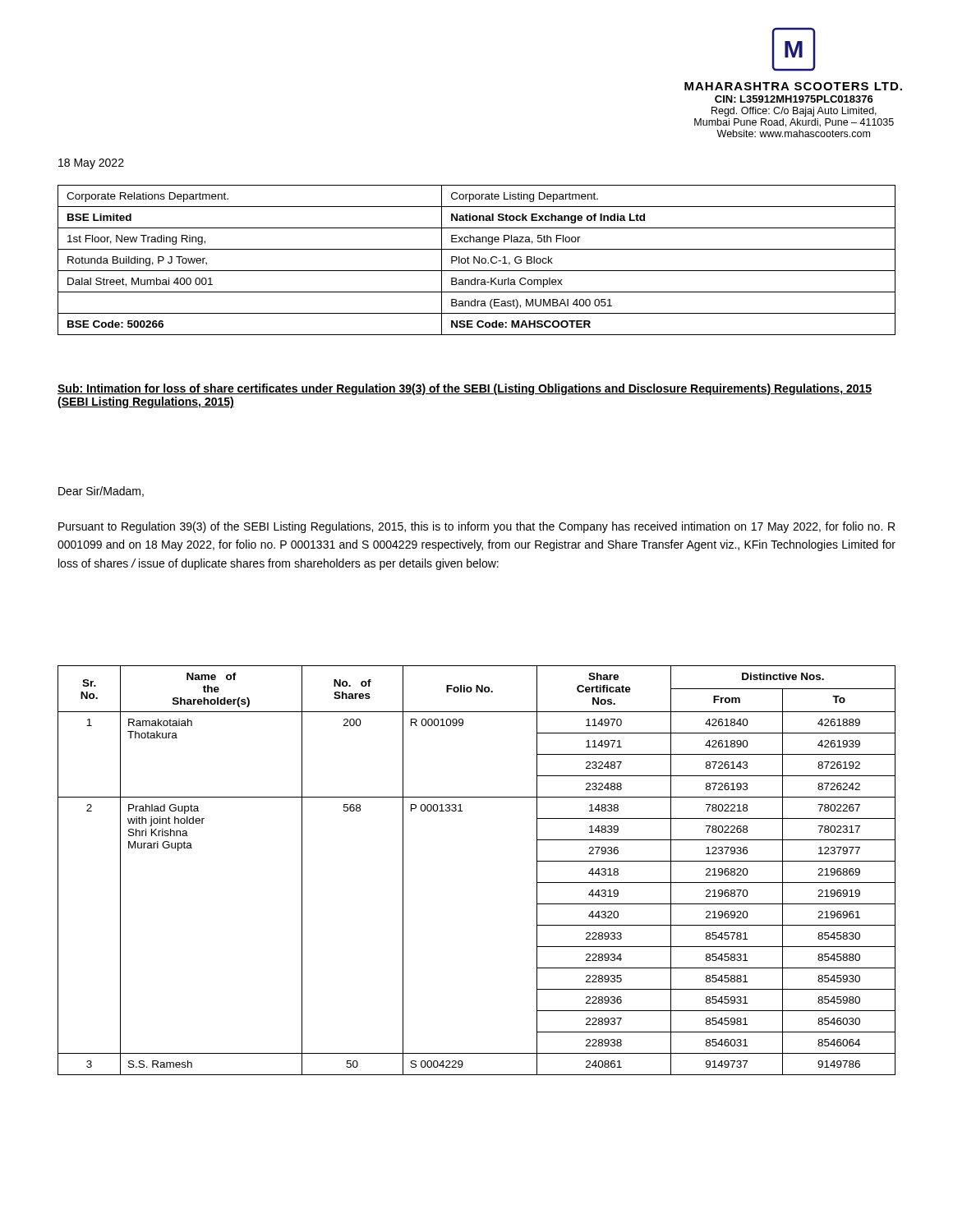Select the table that reads "S 0004229"
The image size is (953, 1232).
(476, 870)
